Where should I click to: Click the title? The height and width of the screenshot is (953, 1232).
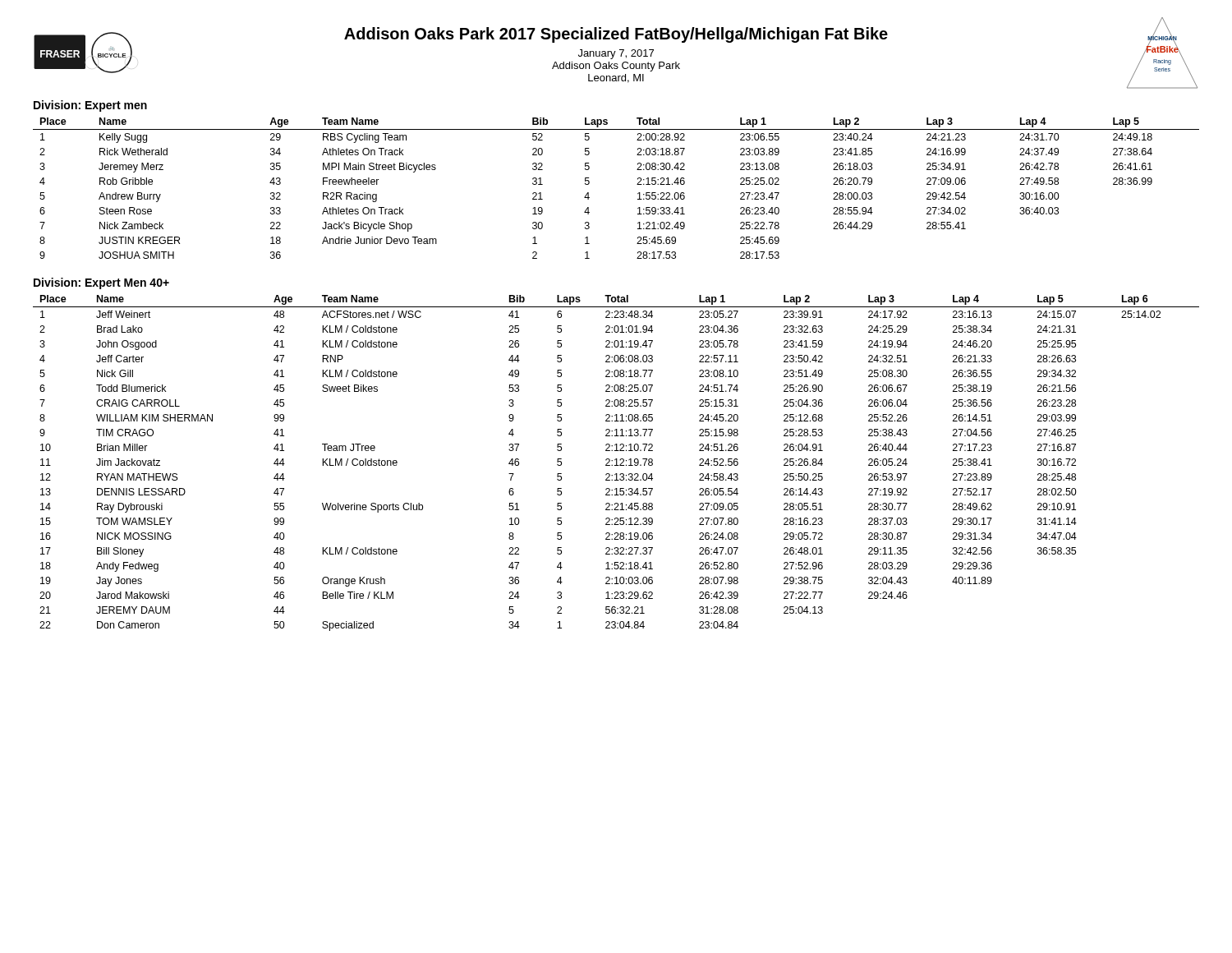coord(616,34)
